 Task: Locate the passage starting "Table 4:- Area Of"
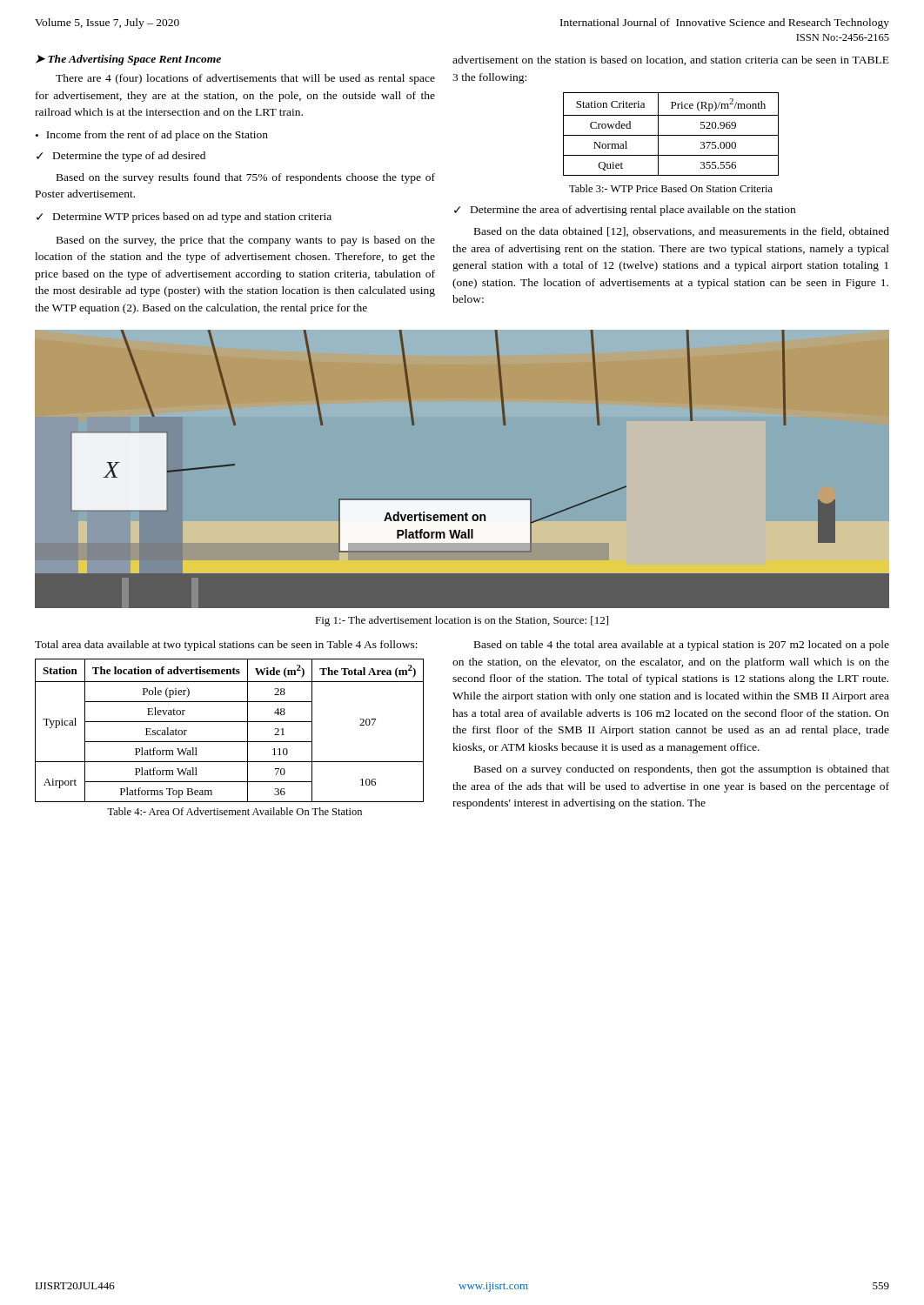[x=235, y=812]
